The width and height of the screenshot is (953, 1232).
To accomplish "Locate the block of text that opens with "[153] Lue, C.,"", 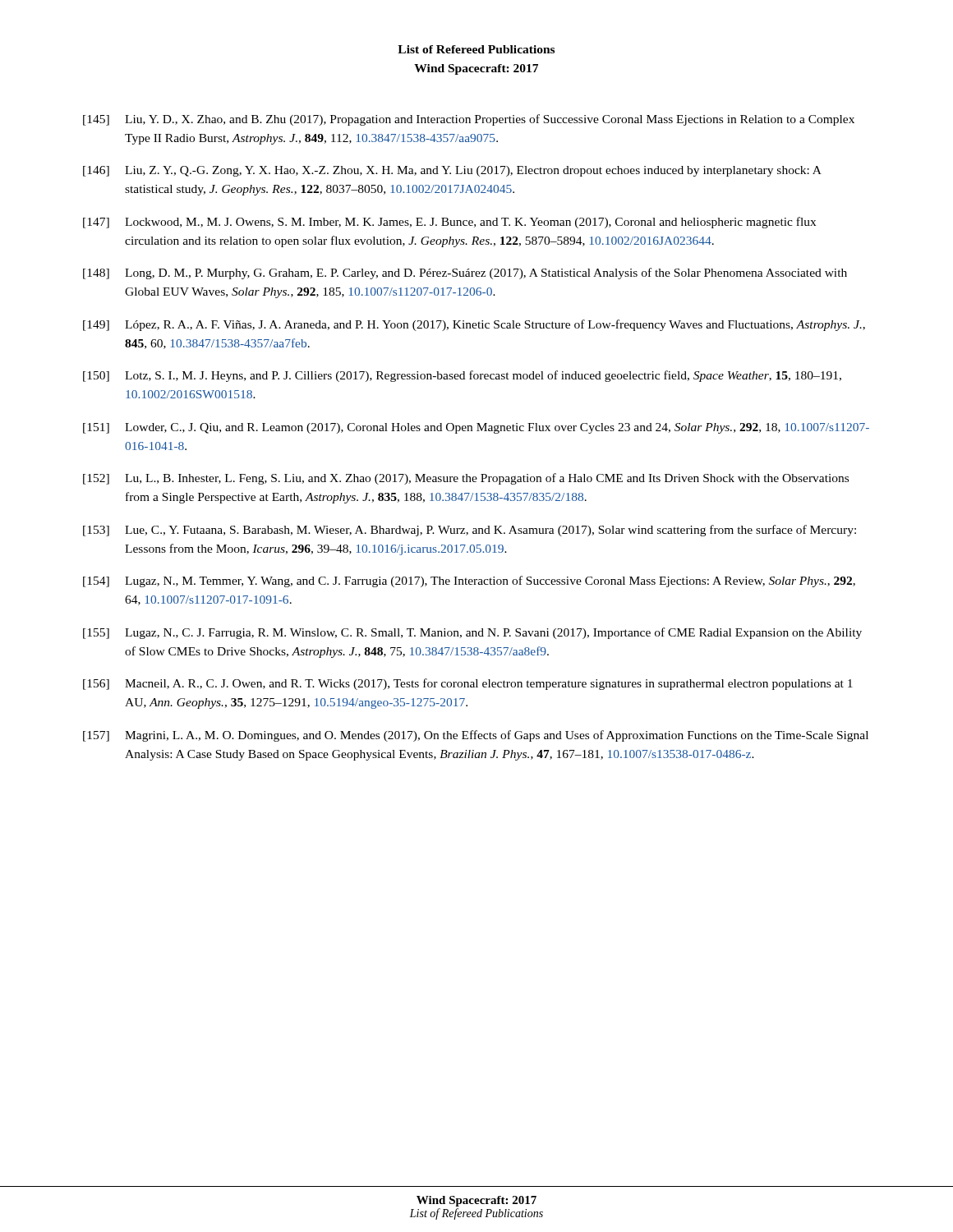I will pyautogui.click(x=476, y=539).
